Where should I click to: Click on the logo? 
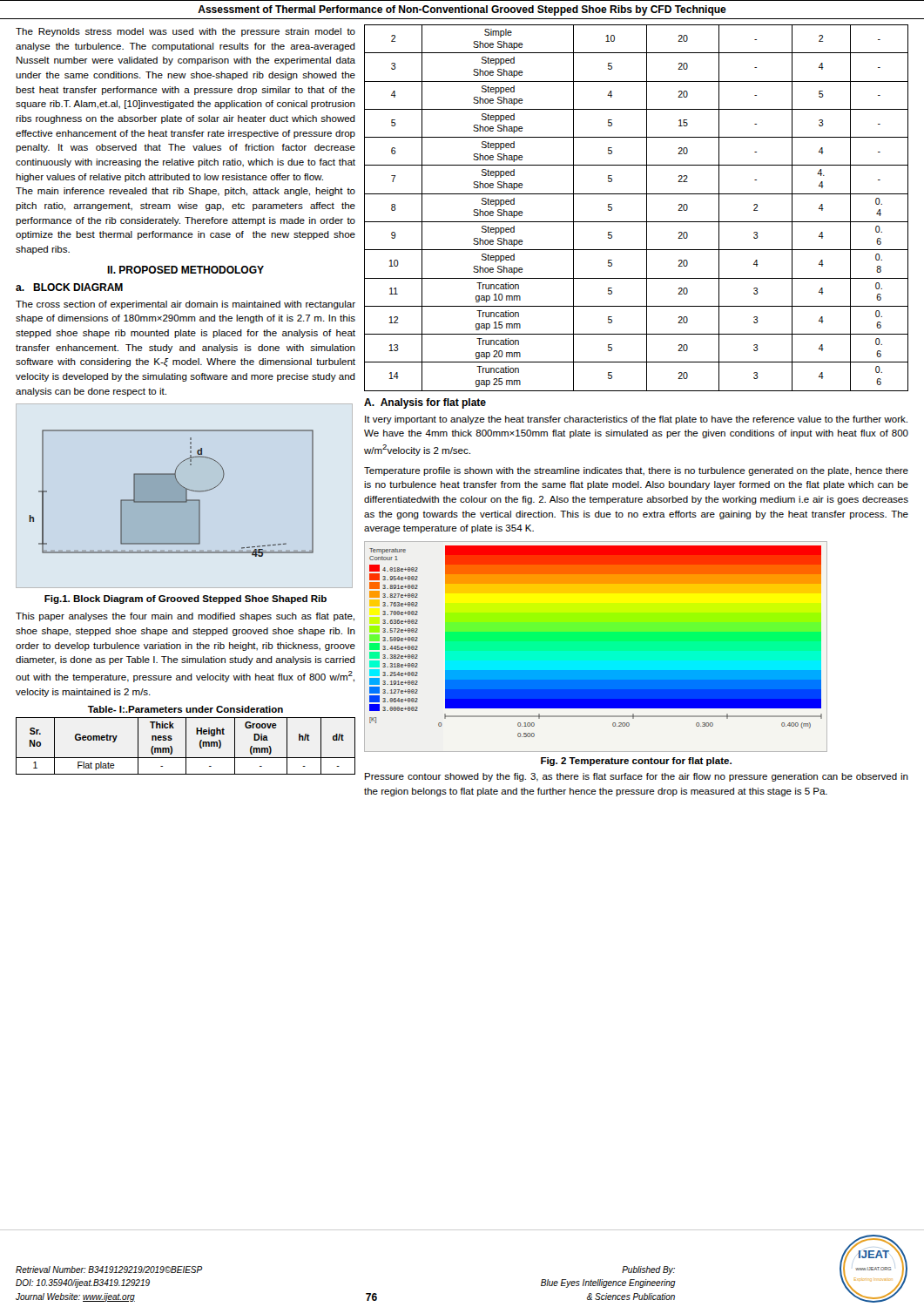click(873, 1269)
